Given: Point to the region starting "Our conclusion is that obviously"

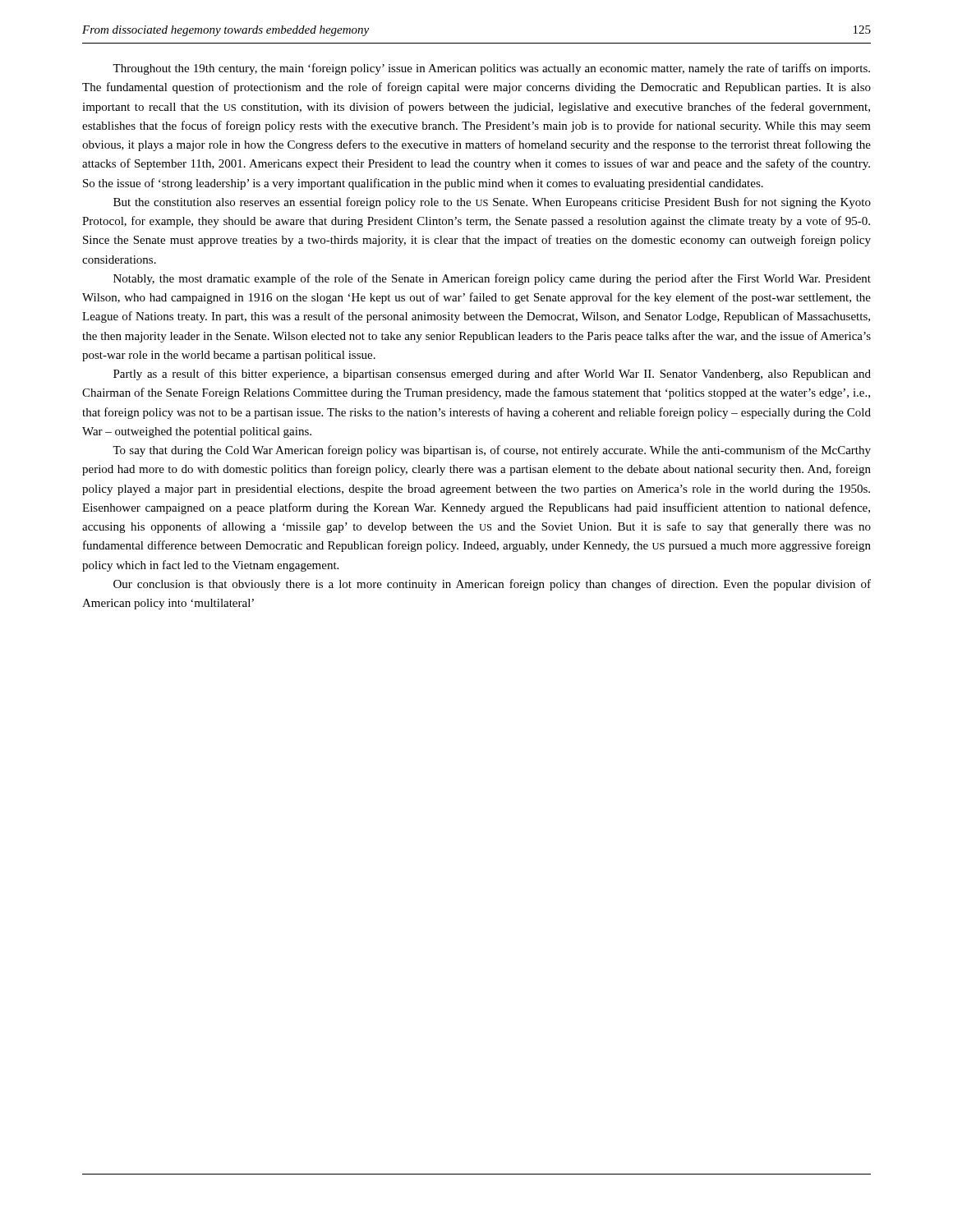Looking at the screenshot, I should [476, 594].
